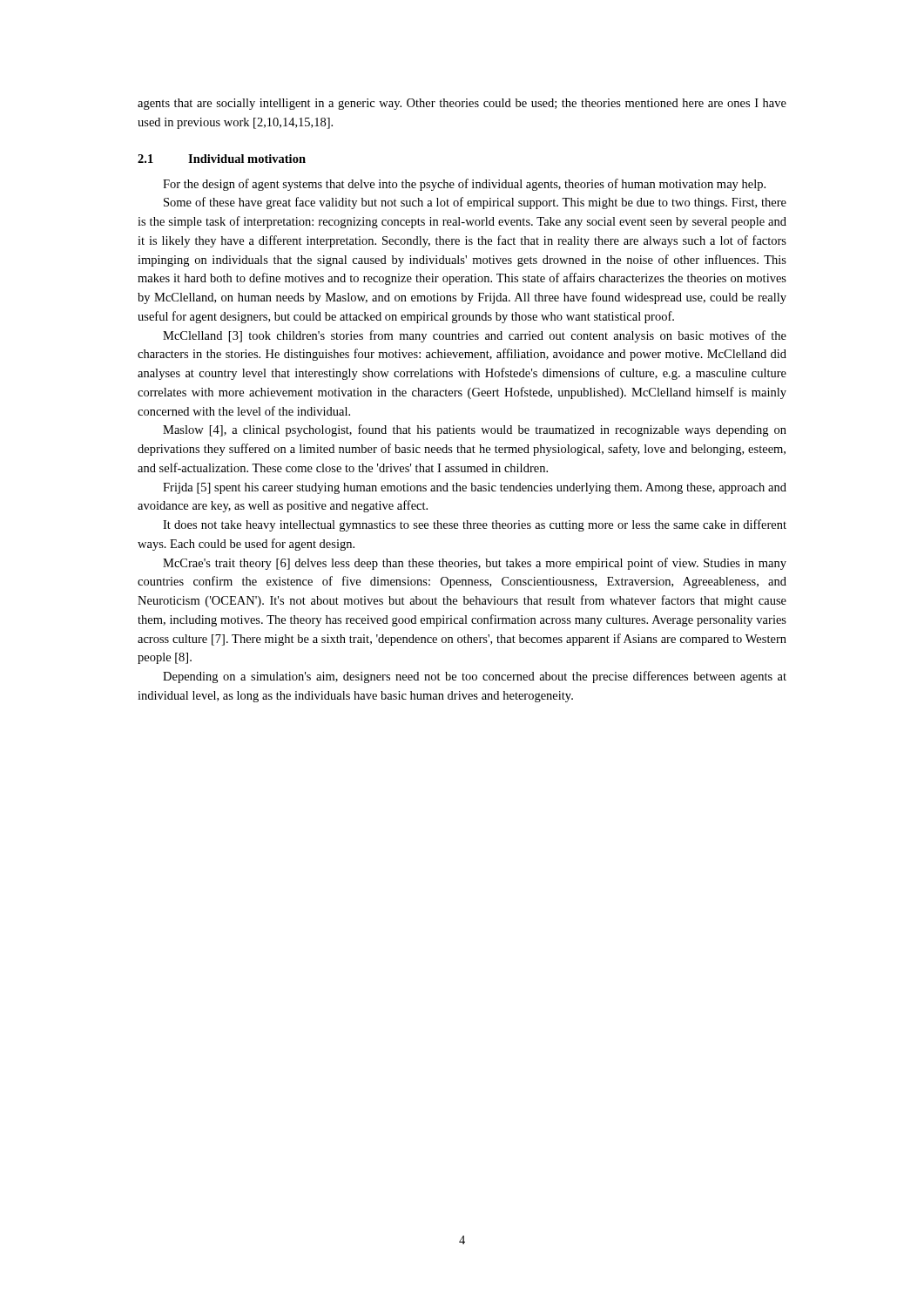
Task: Click where it says "2.1Individual motivation"
Action: point(222,159)
